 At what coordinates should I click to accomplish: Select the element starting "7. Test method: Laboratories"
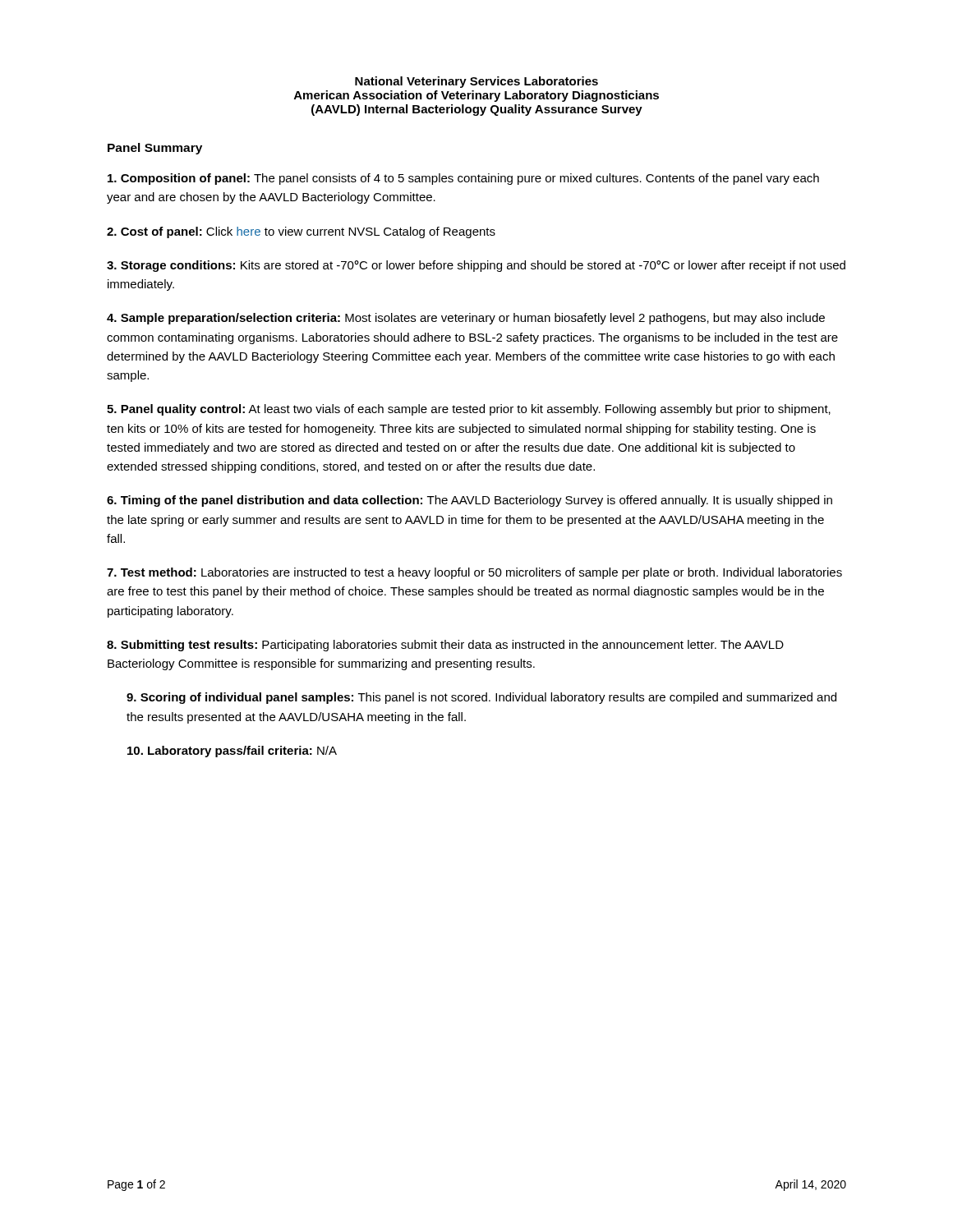475,591
